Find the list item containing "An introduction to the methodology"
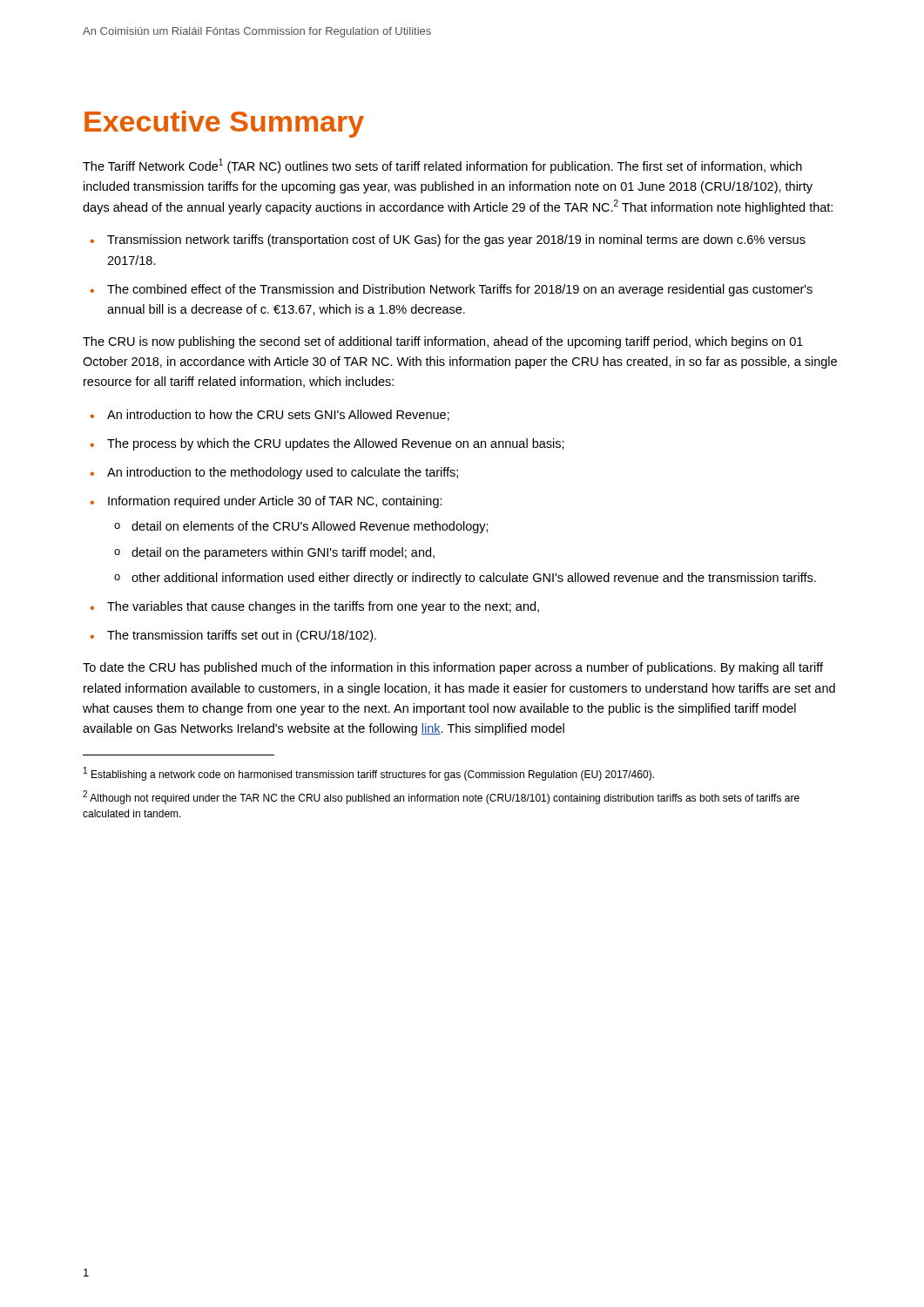Viewport: 924px width, 1307px height. (x=283, y=472)
